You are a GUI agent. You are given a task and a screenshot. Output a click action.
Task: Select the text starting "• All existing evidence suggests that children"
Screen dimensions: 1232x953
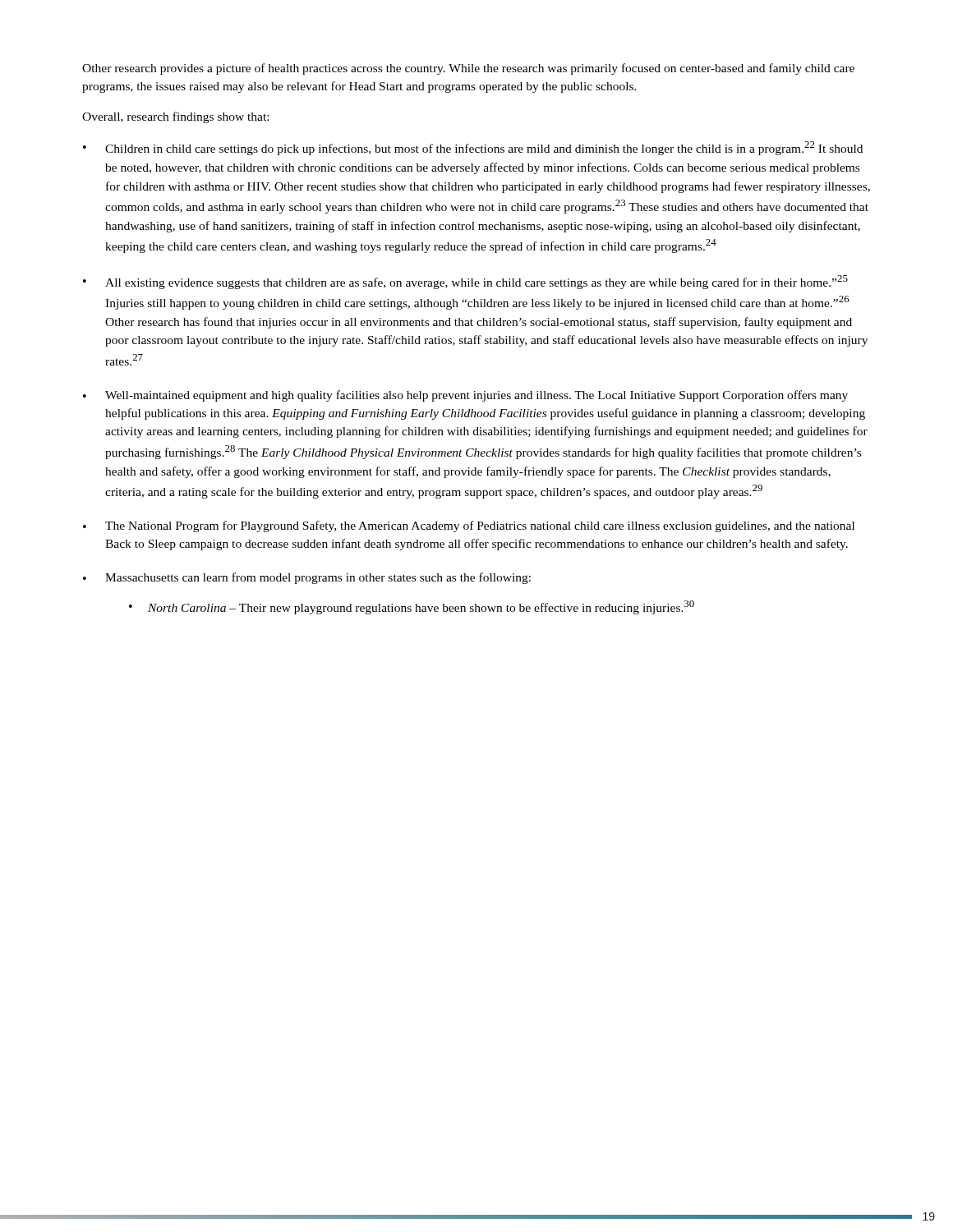pyautogui.click(x=476, y=321)
